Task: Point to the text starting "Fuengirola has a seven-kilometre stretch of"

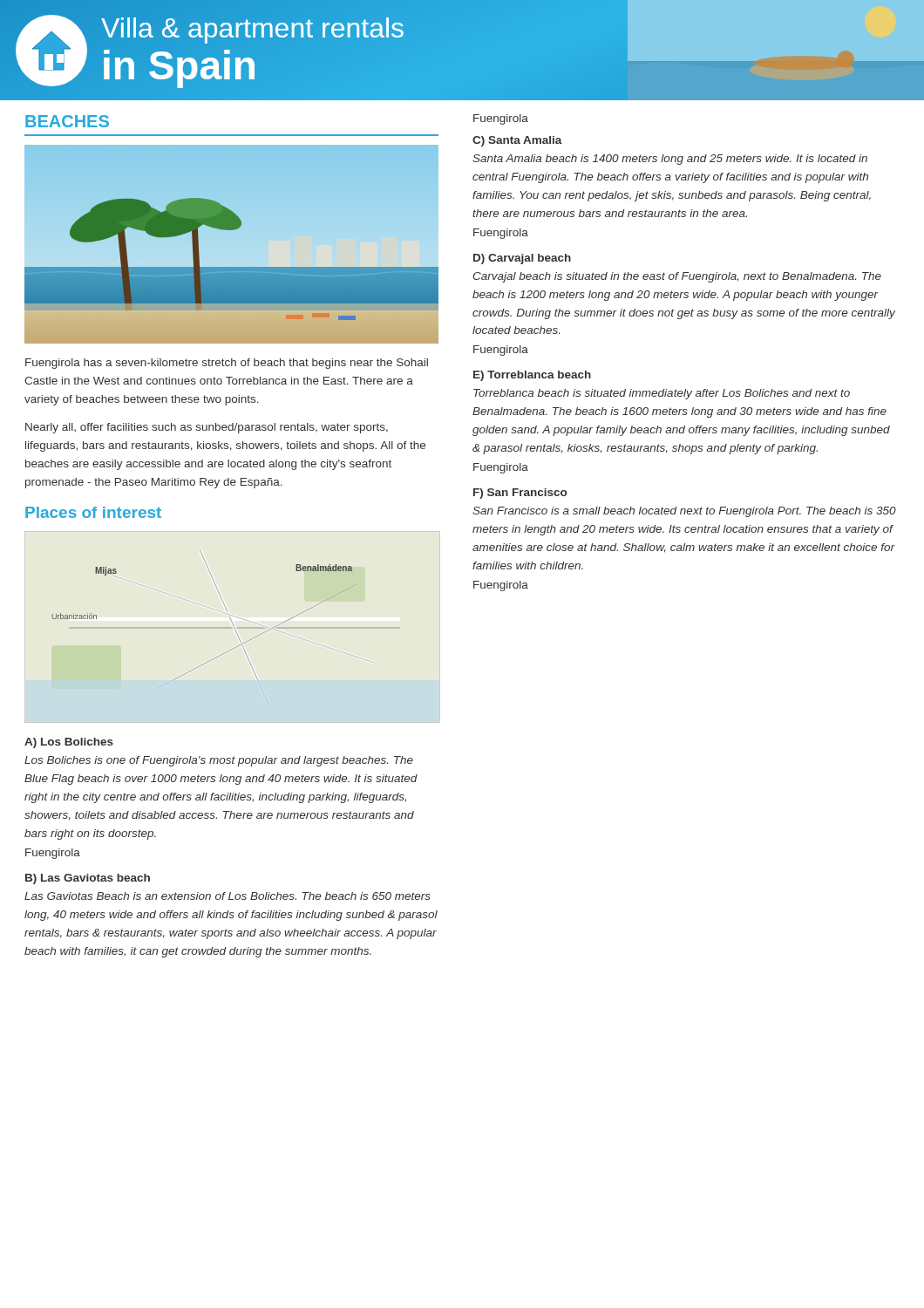Action: tap(227, 381)
